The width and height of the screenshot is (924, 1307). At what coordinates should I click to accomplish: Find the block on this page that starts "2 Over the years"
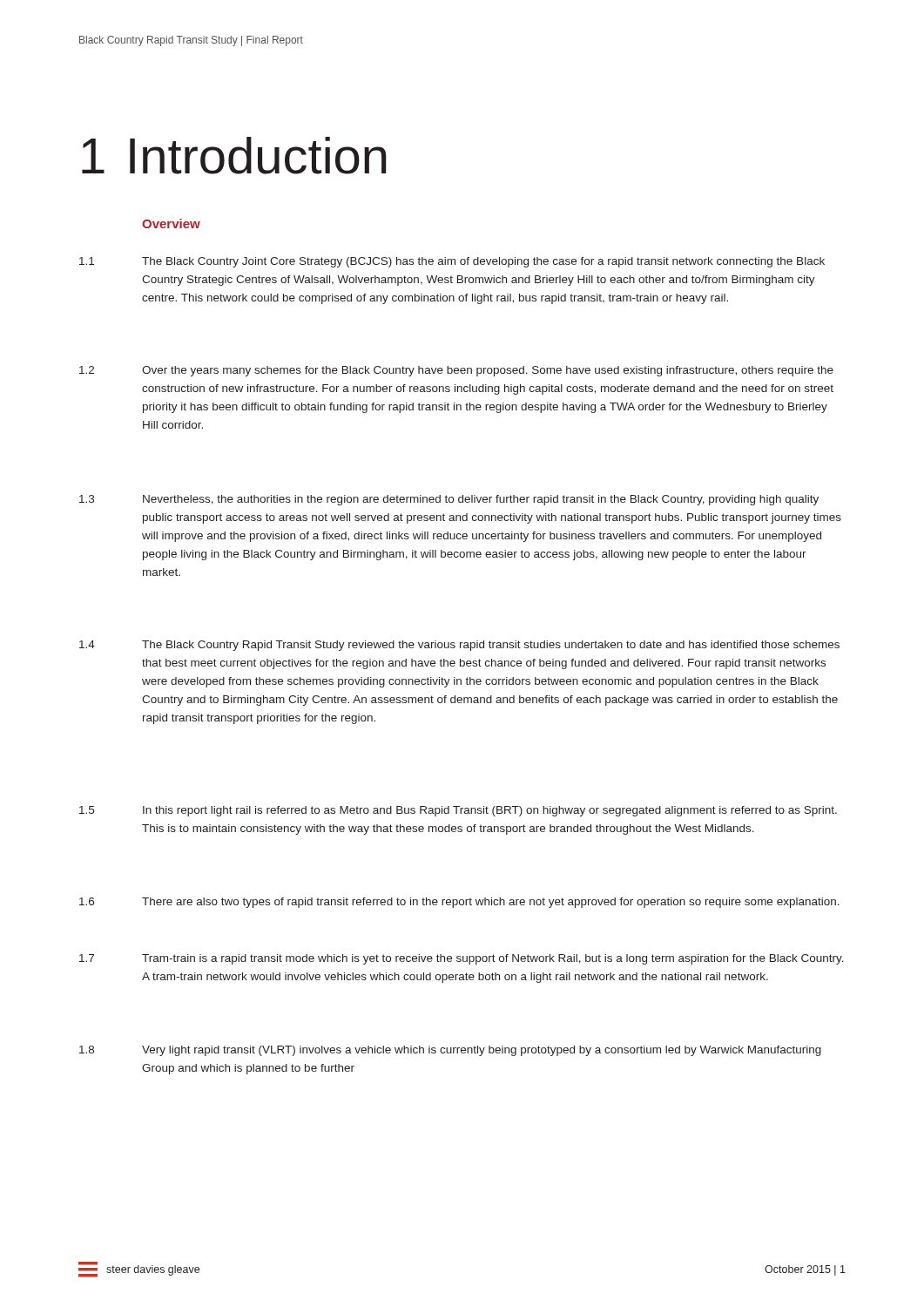462,398
